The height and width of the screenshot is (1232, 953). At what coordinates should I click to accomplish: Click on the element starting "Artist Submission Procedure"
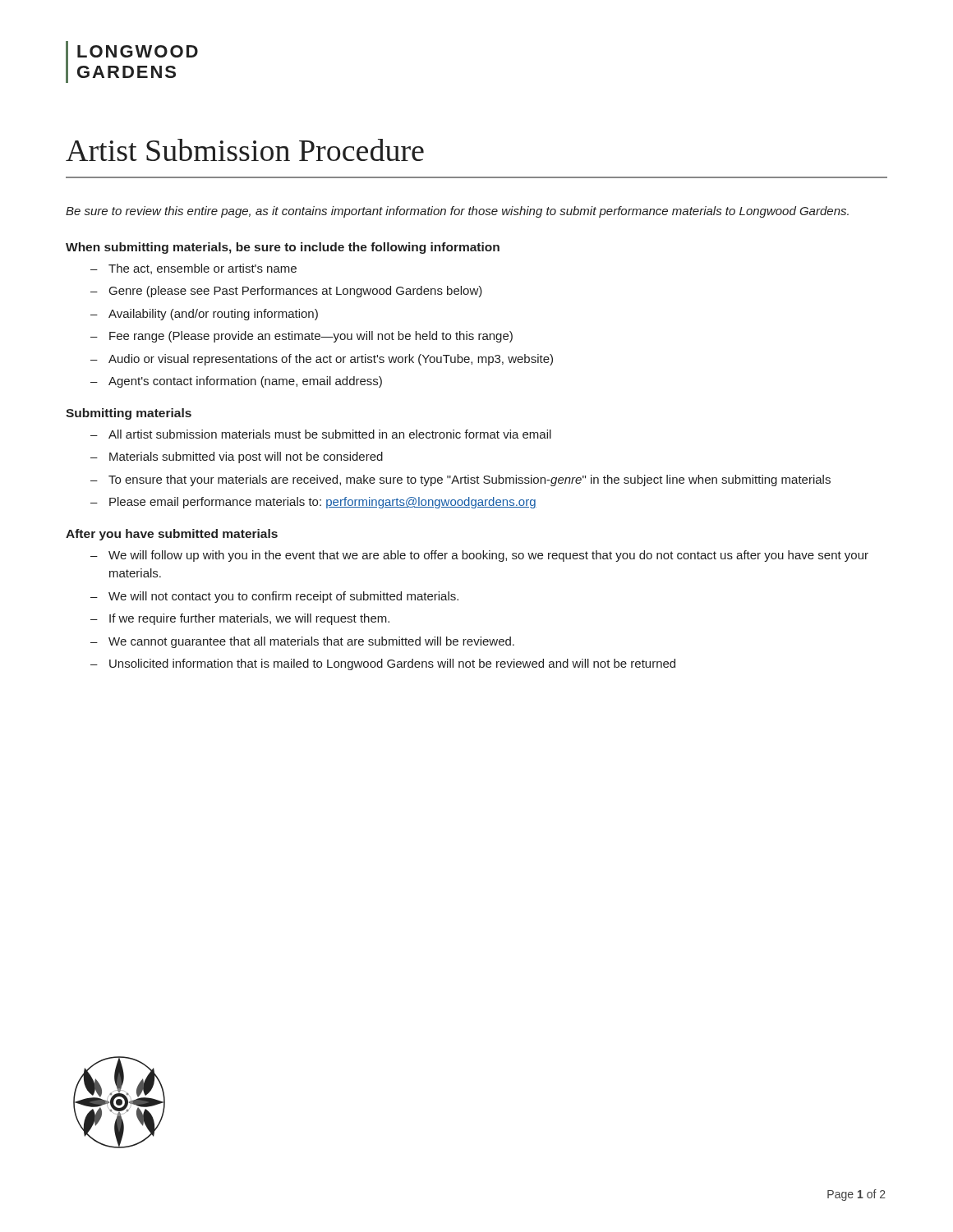pos(245,150)
